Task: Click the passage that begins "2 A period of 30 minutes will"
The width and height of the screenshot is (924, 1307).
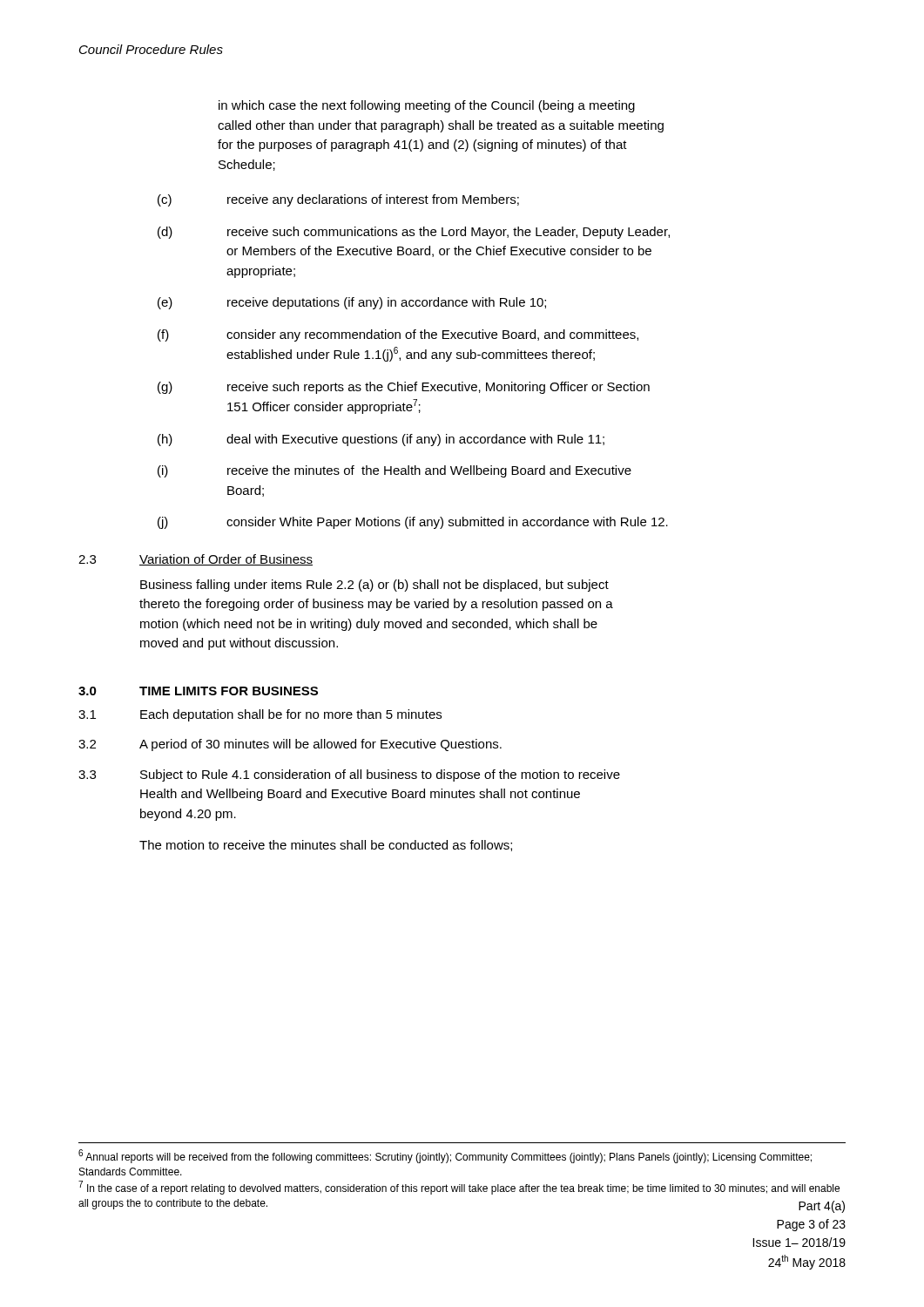Action: [x=462, y=744]
